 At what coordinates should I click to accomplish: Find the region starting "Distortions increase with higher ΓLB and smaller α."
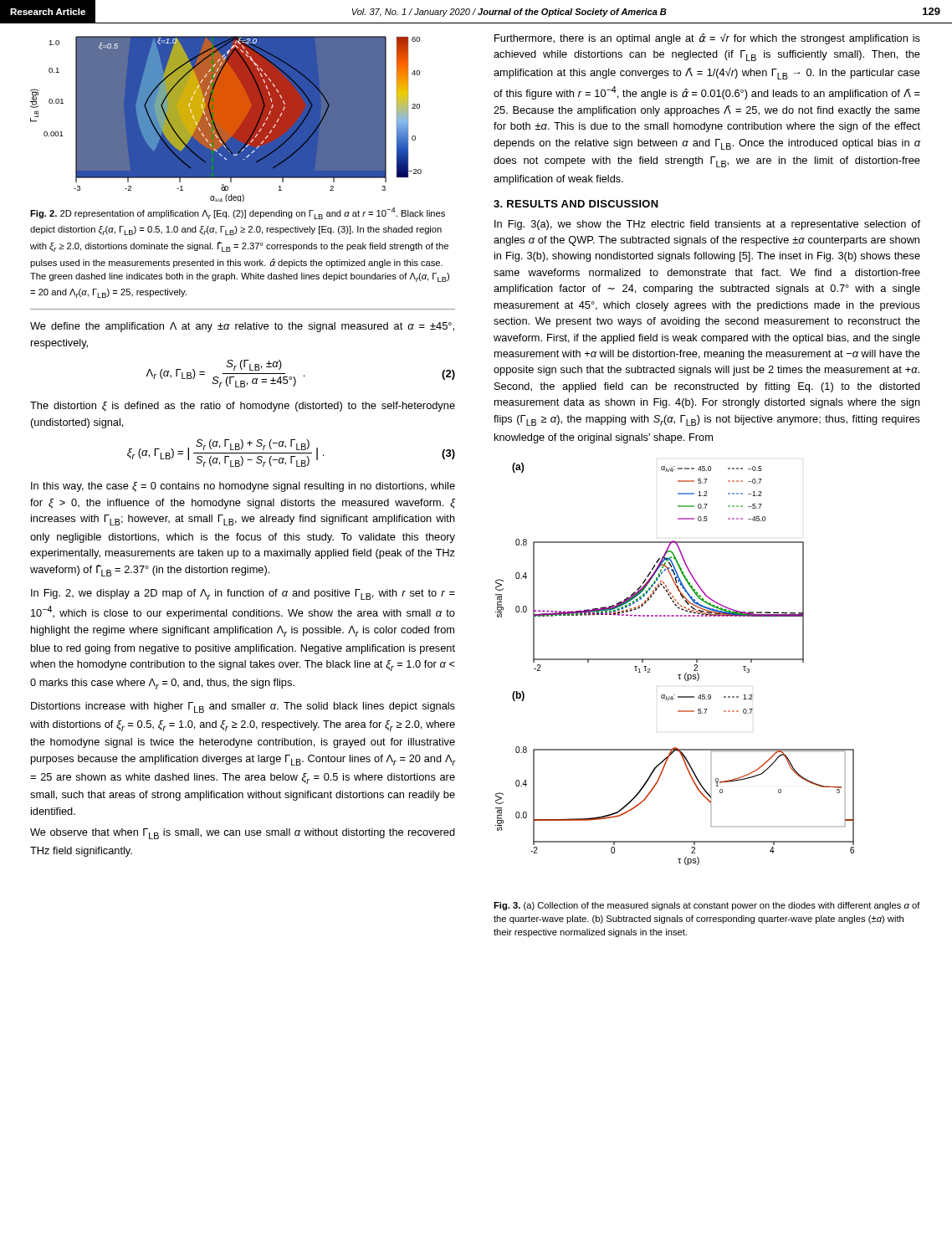pos(243,758)
